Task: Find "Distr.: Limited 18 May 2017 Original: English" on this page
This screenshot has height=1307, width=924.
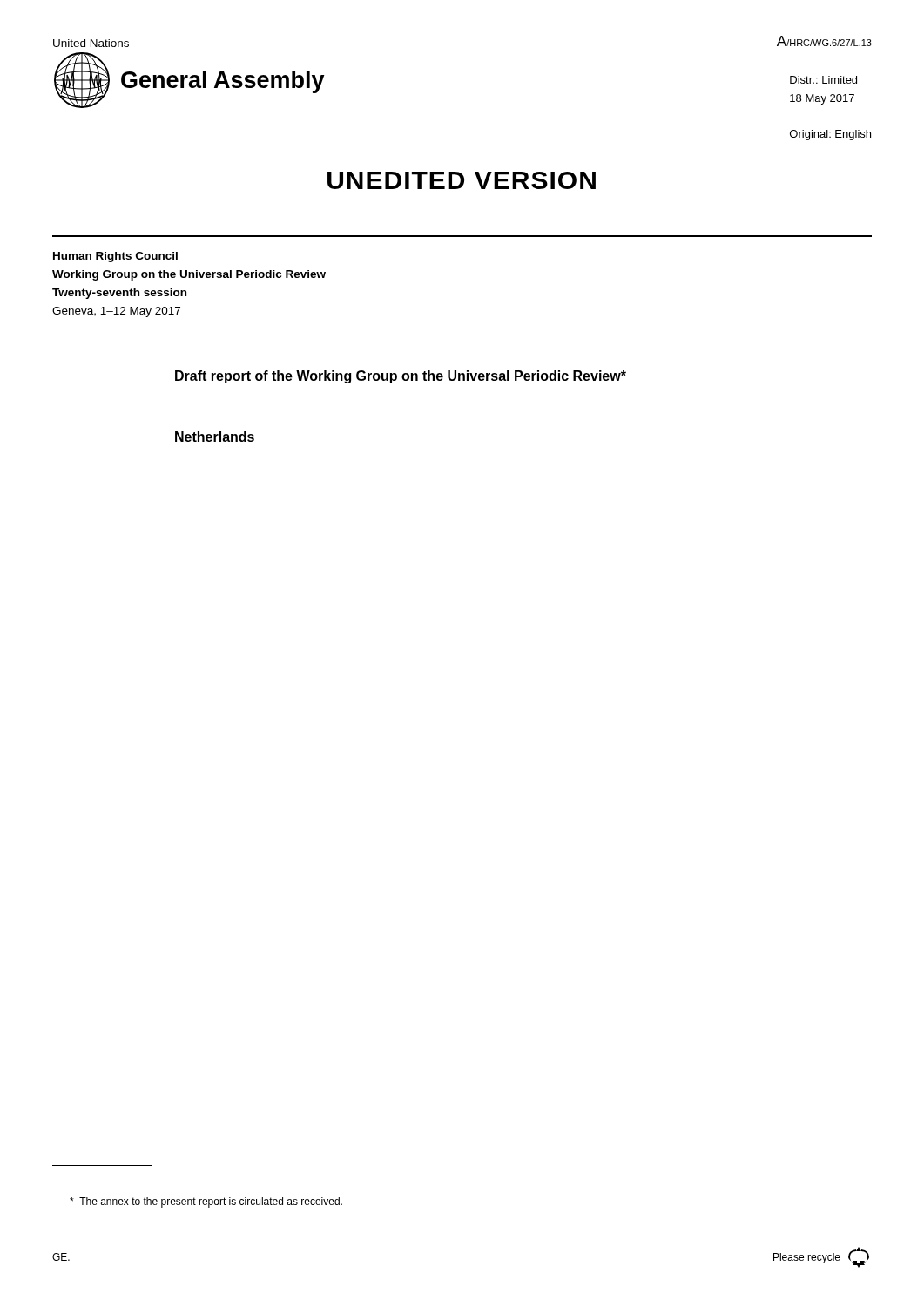Action: [830, 107]
